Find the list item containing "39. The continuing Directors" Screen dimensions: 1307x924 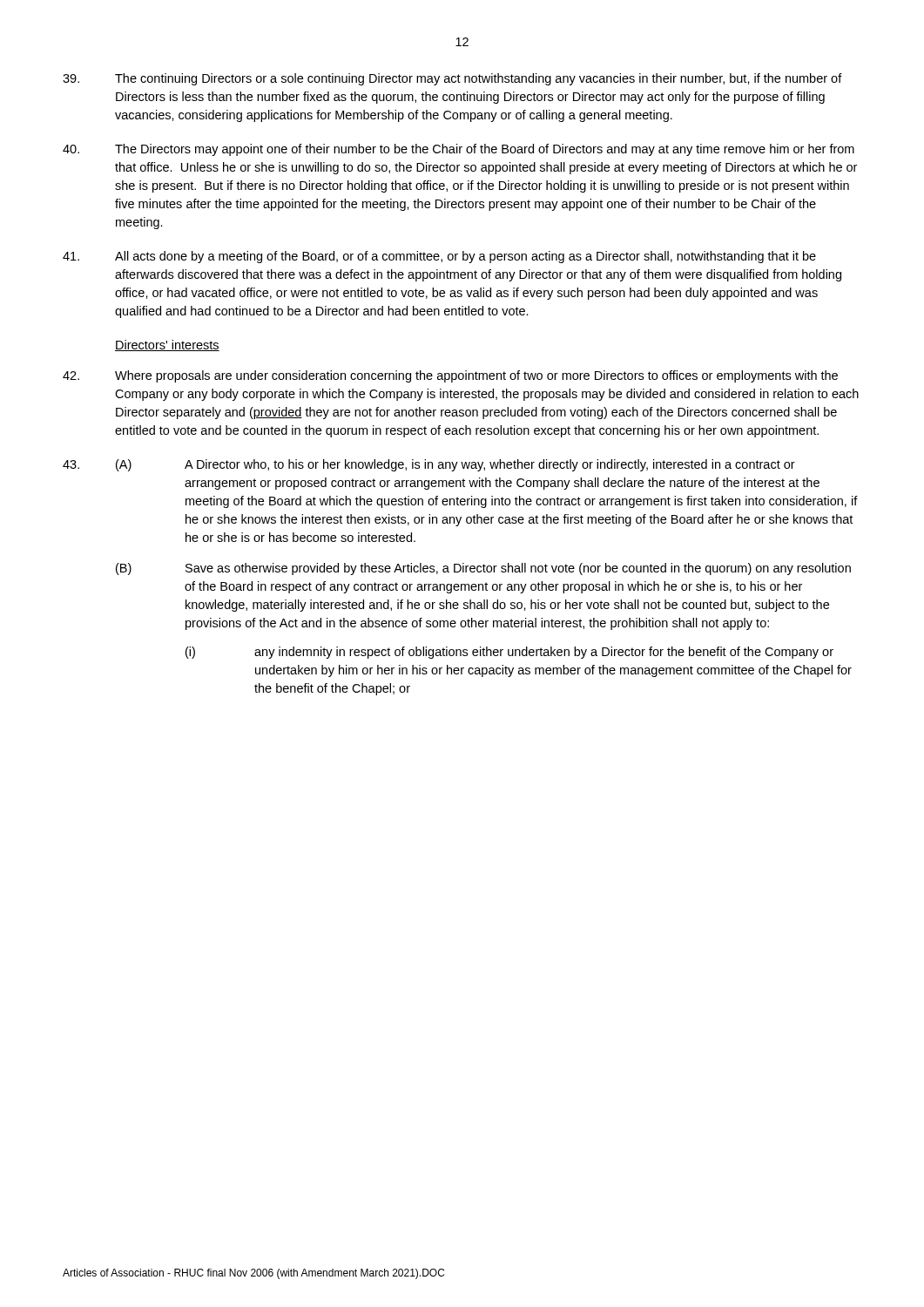click(x=462, y=97)
